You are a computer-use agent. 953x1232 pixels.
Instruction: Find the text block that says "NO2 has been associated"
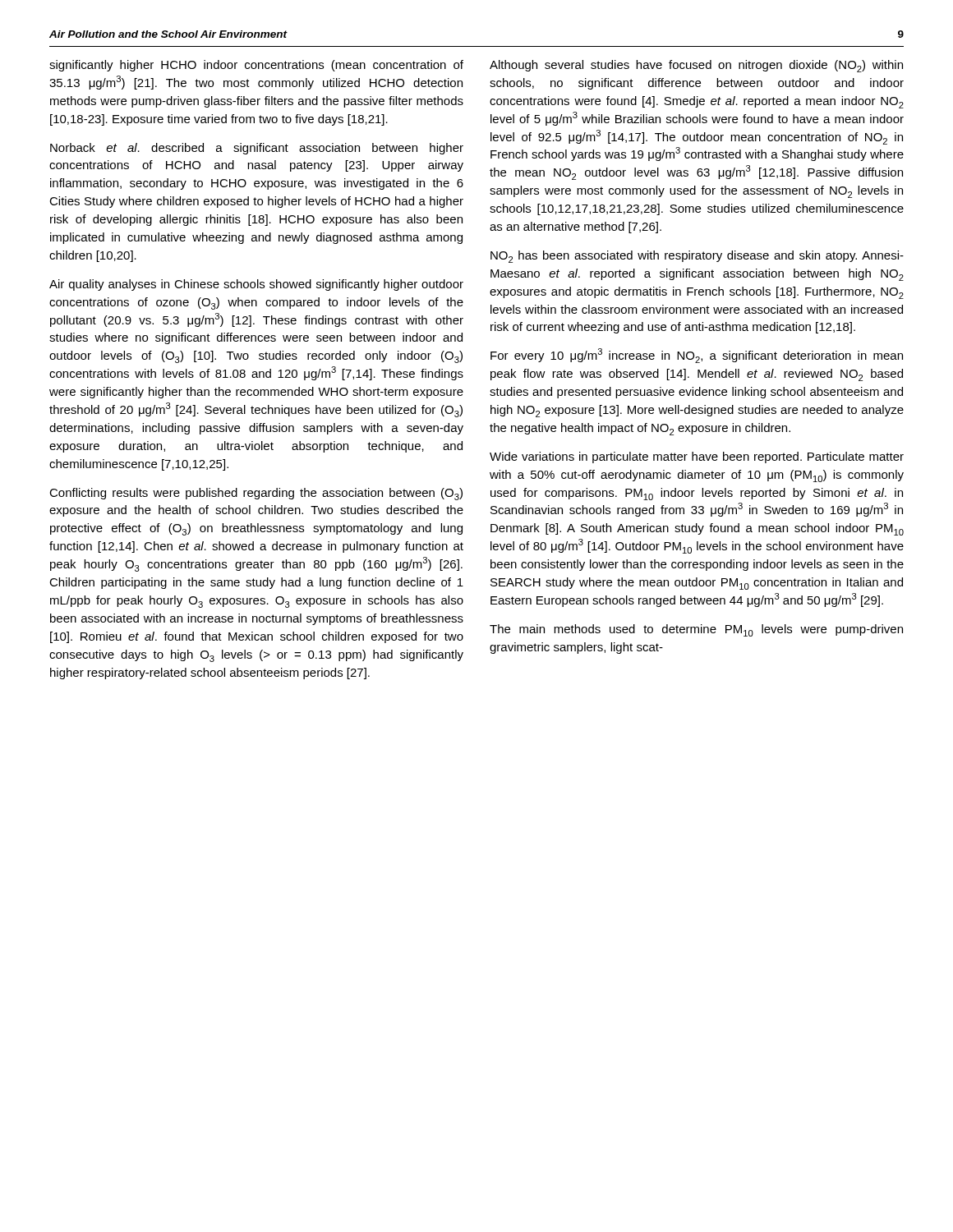[697, 291]
